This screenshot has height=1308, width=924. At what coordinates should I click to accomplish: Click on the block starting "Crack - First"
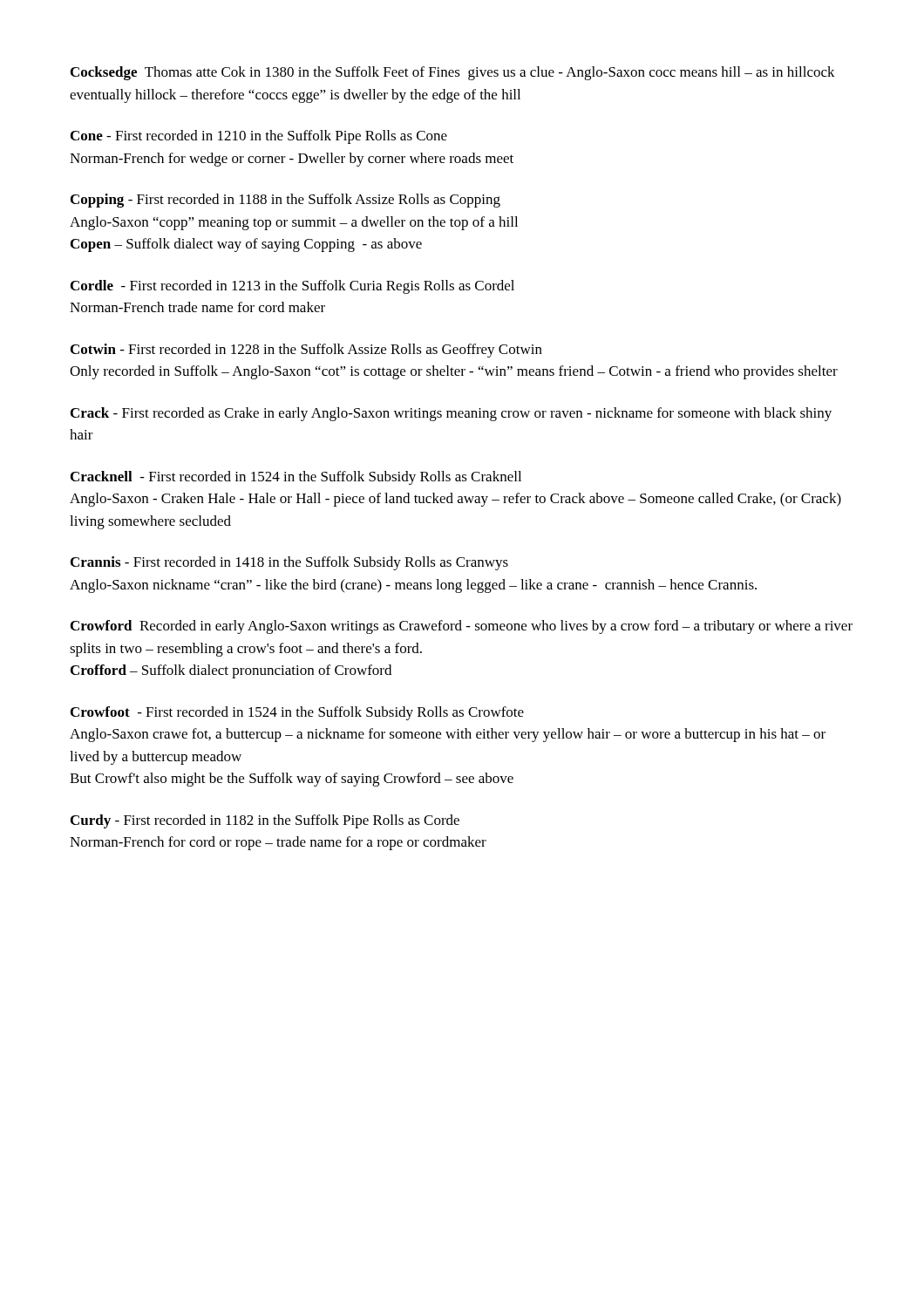point(462,424)
